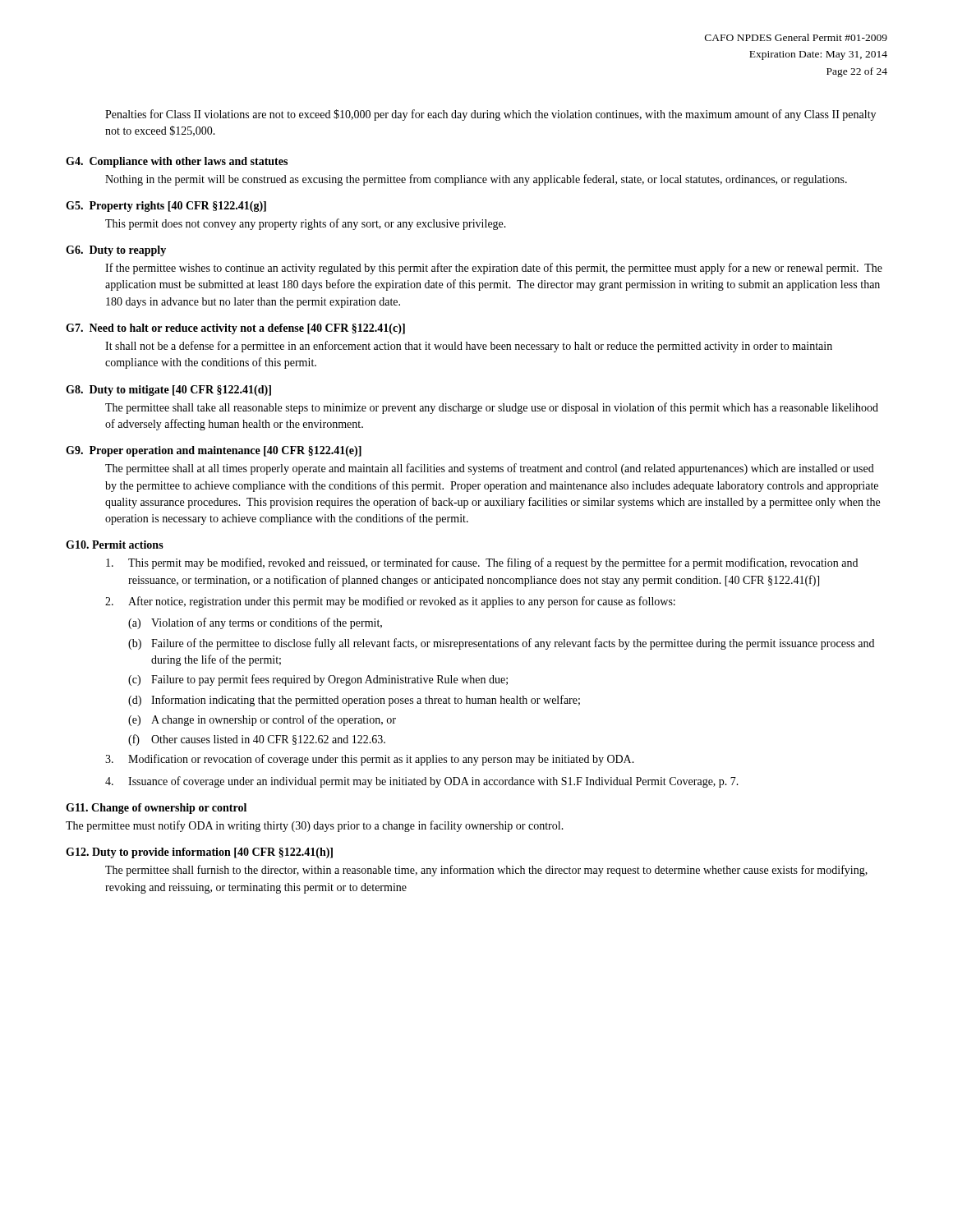953x1232 pixels.
Task: Click the passage that begins "The permittee must notify"
Action: click(x=315, y=826)
